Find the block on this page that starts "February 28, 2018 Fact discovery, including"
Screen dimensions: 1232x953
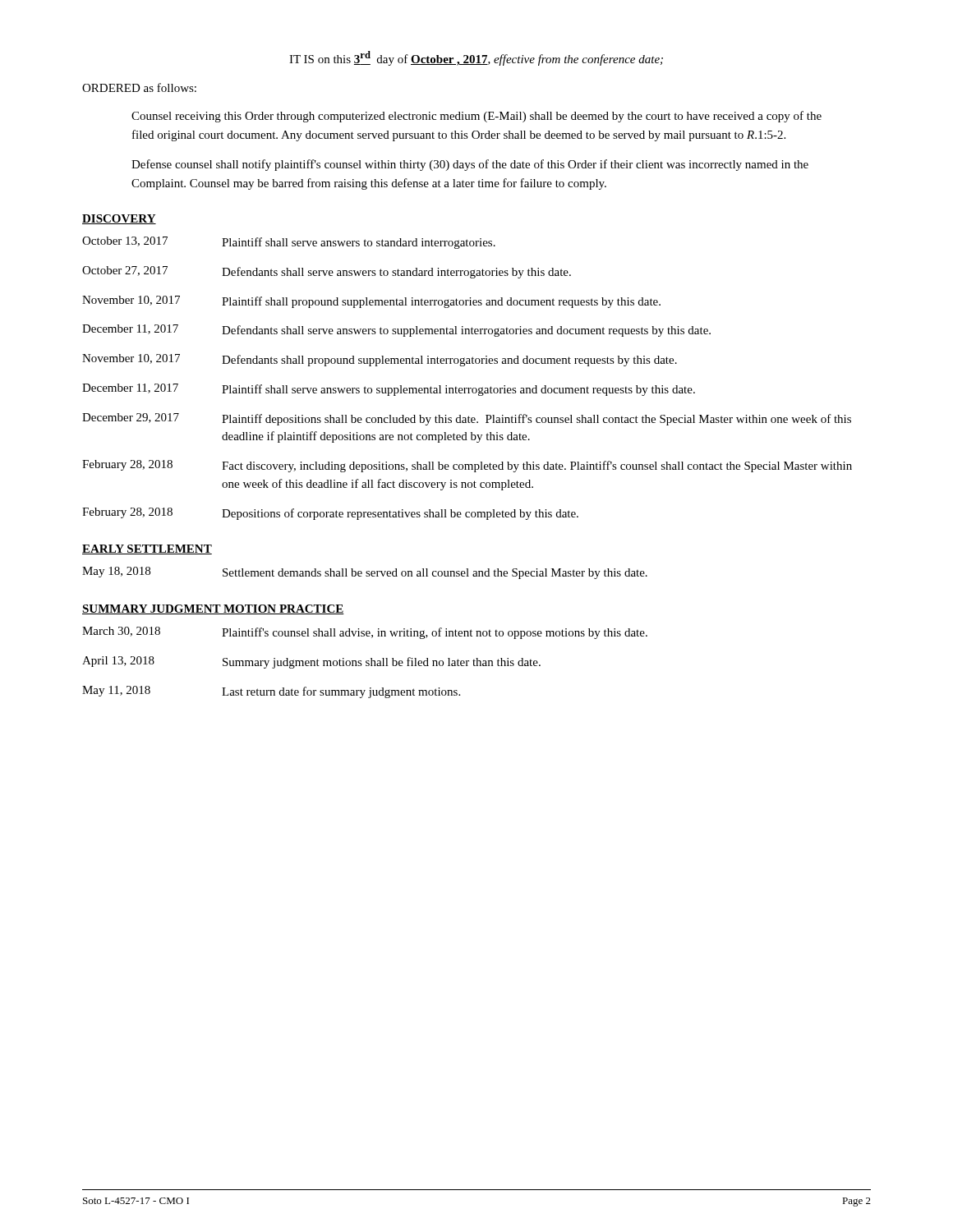pos(476,475)
